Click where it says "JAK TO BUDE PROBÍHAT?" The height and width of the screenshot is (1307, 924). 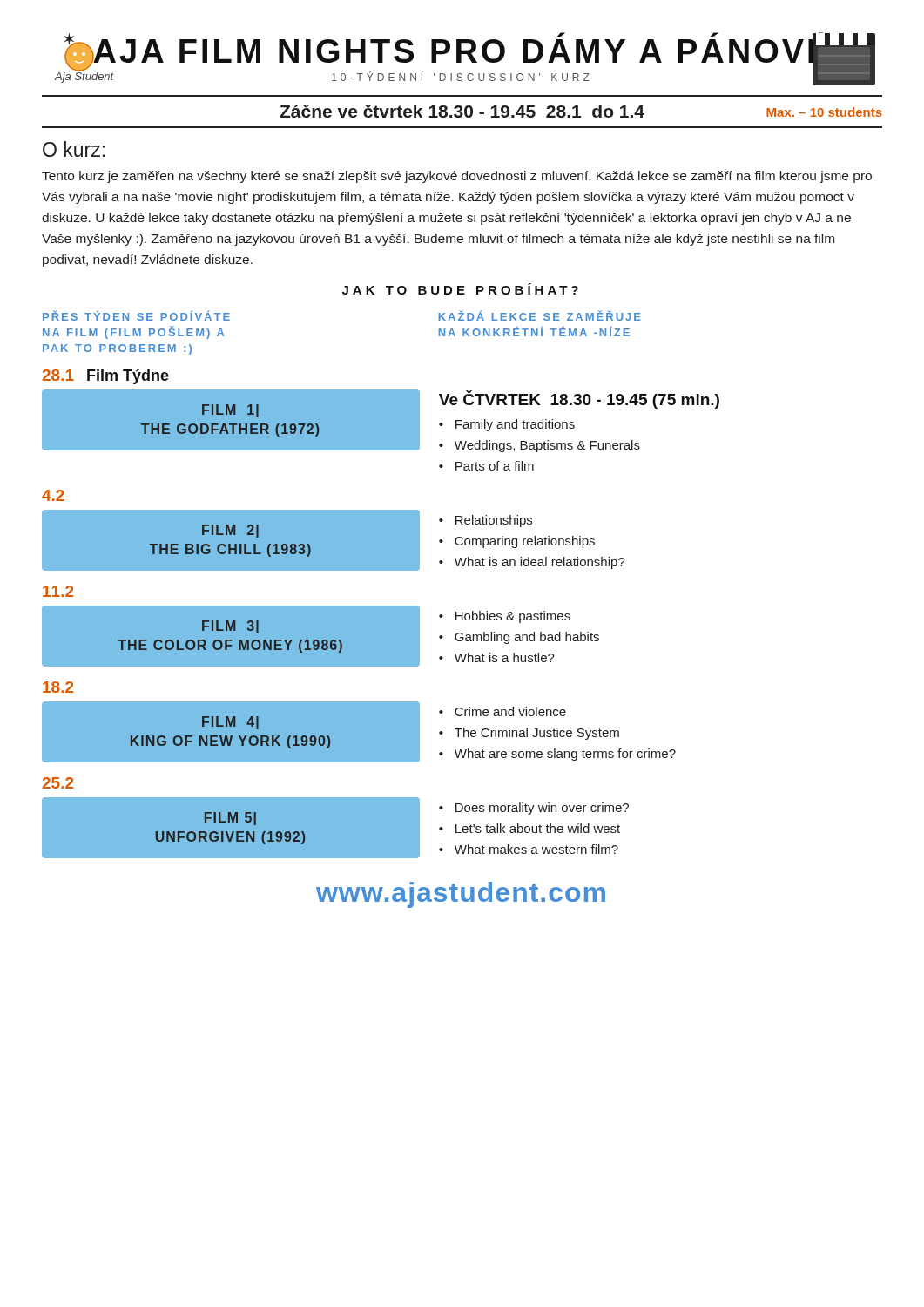pyautogui.click(x=462, y=290)
